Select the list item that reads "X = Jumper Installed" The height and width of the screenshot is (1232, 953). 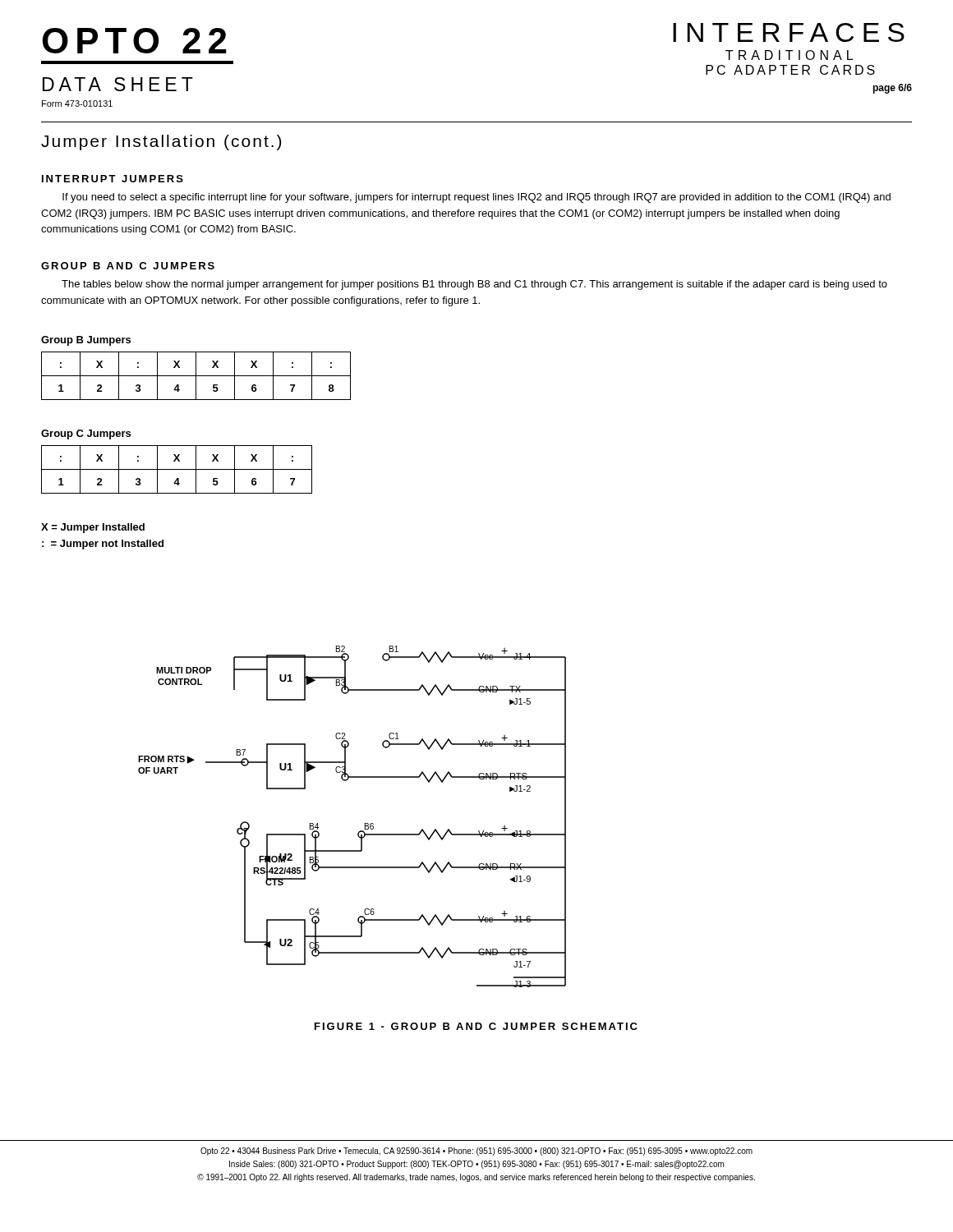(x=93, y=527)
